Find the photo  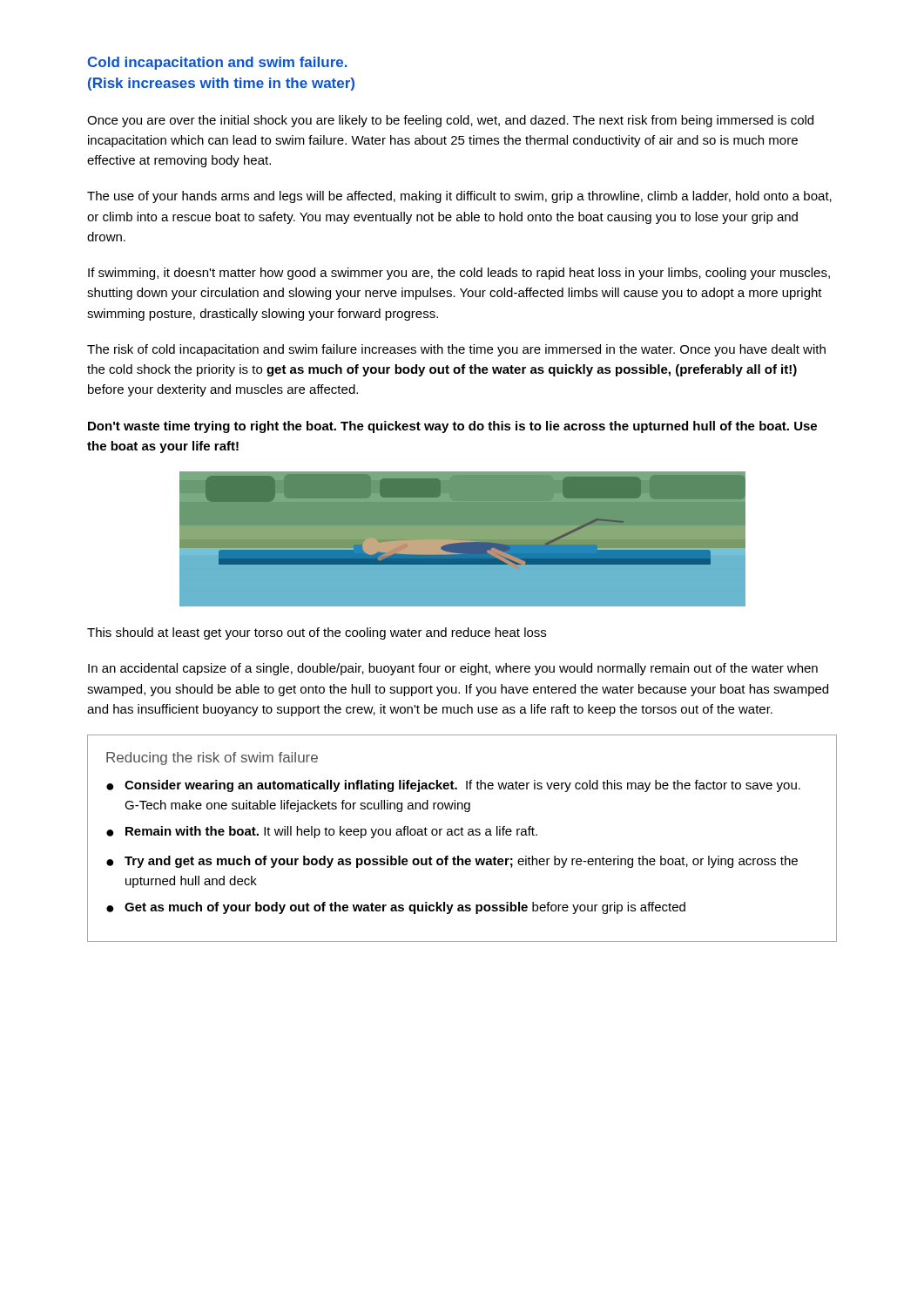[462, 539]
